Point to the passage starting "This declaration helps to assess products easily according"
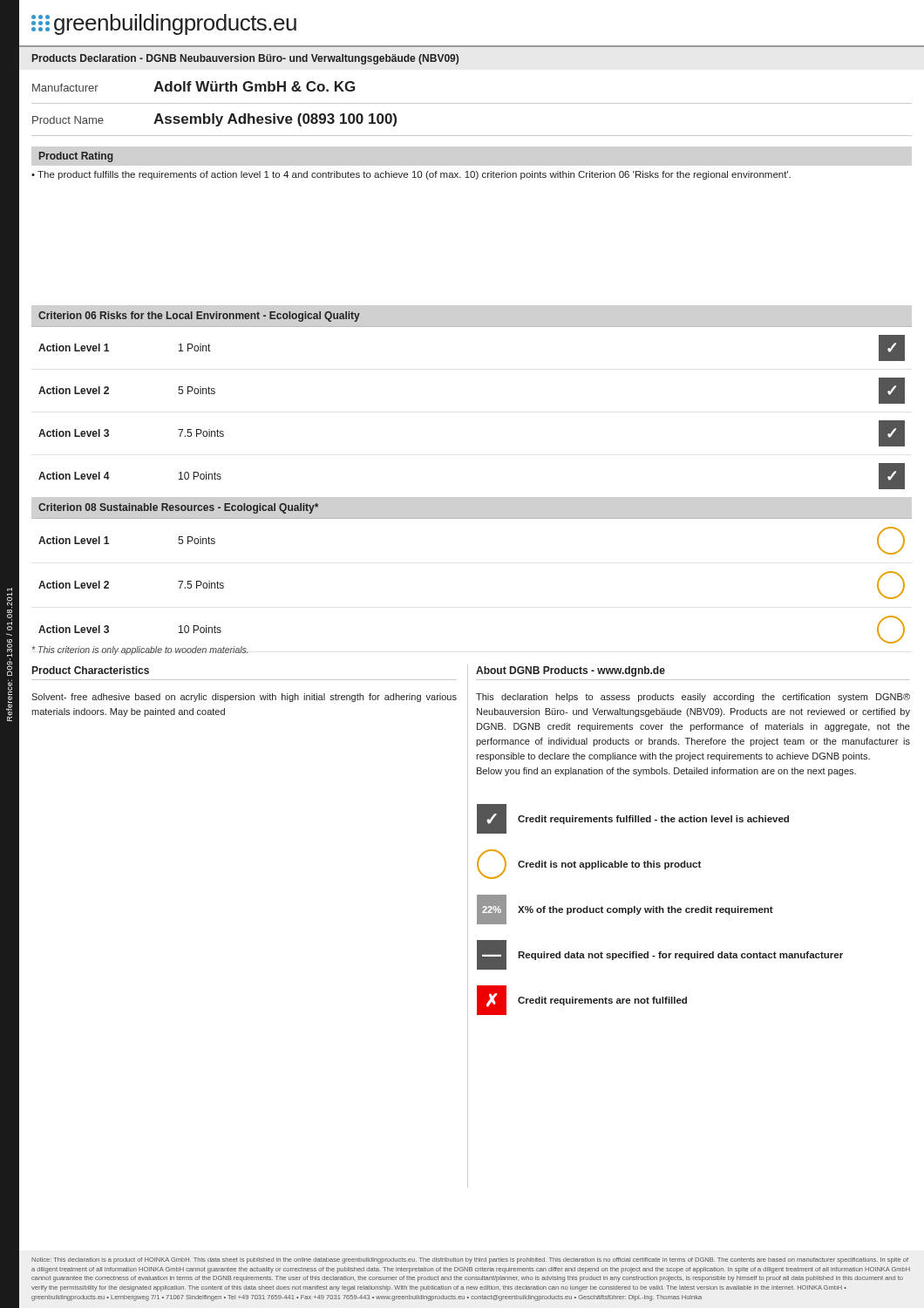The image size is (924, 1308). point(693,734)
